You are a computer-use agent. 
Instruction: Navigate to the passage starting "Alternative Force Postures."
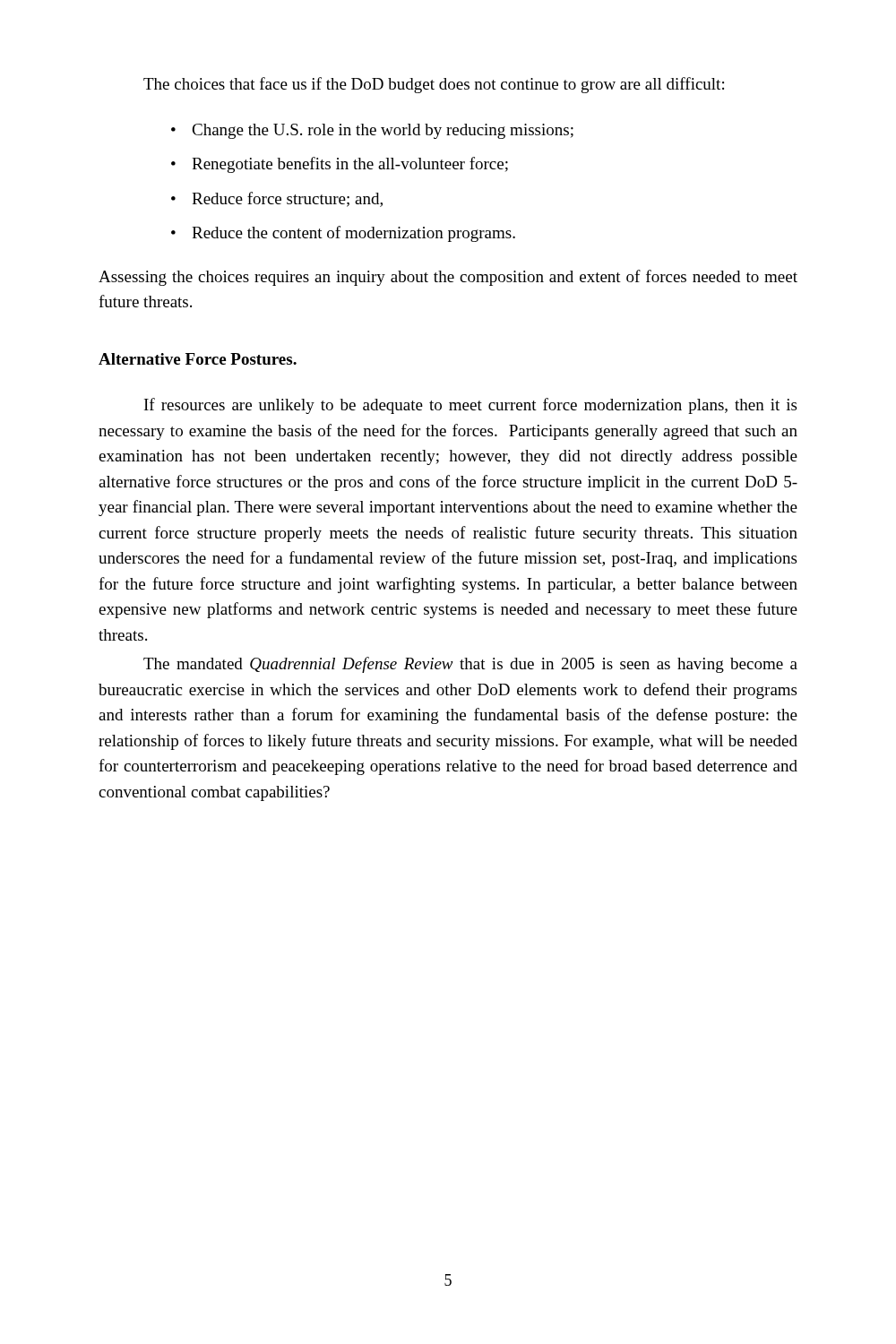click(198, 358)
